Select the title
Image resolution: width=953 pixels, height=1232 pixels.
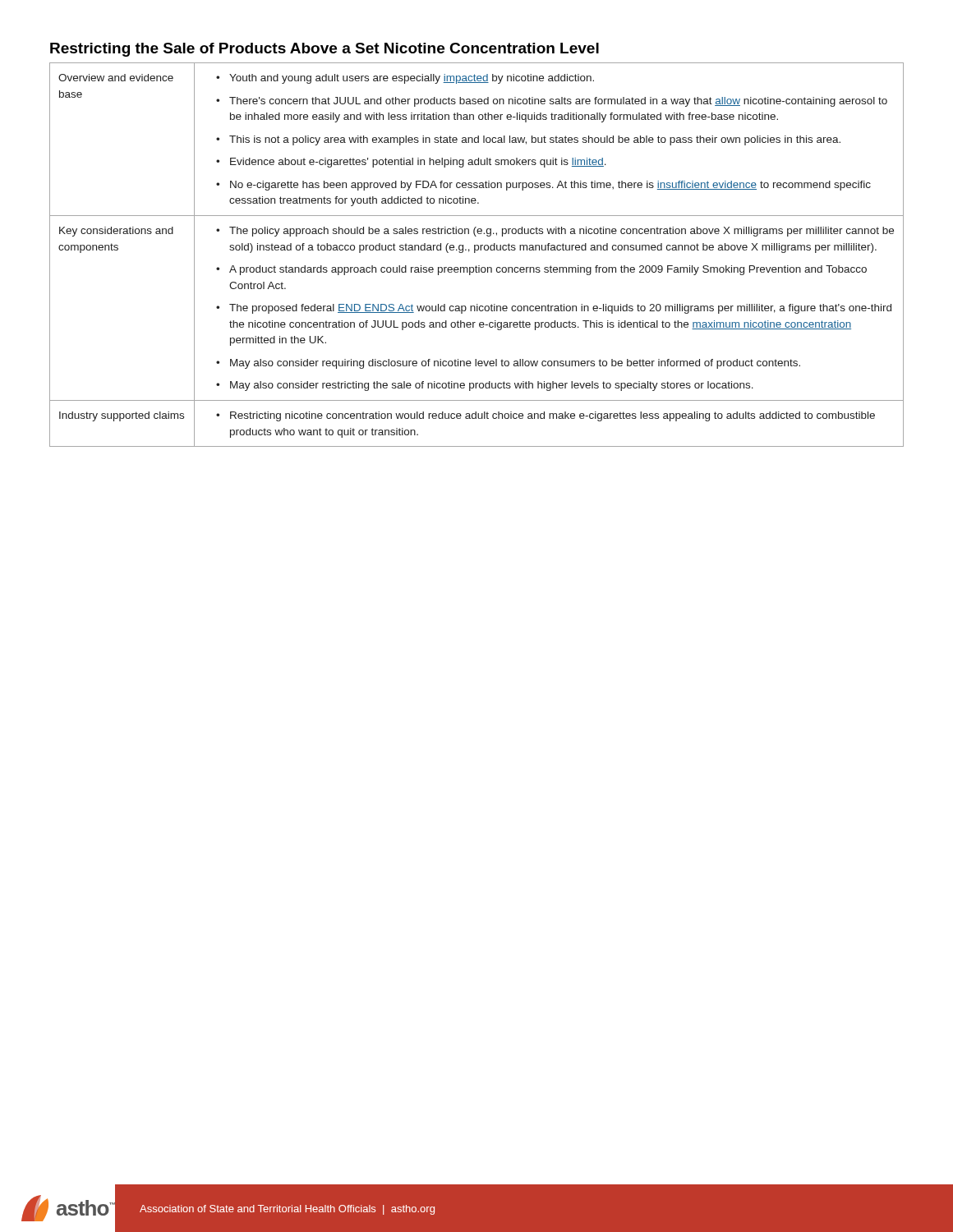point(476,49)
